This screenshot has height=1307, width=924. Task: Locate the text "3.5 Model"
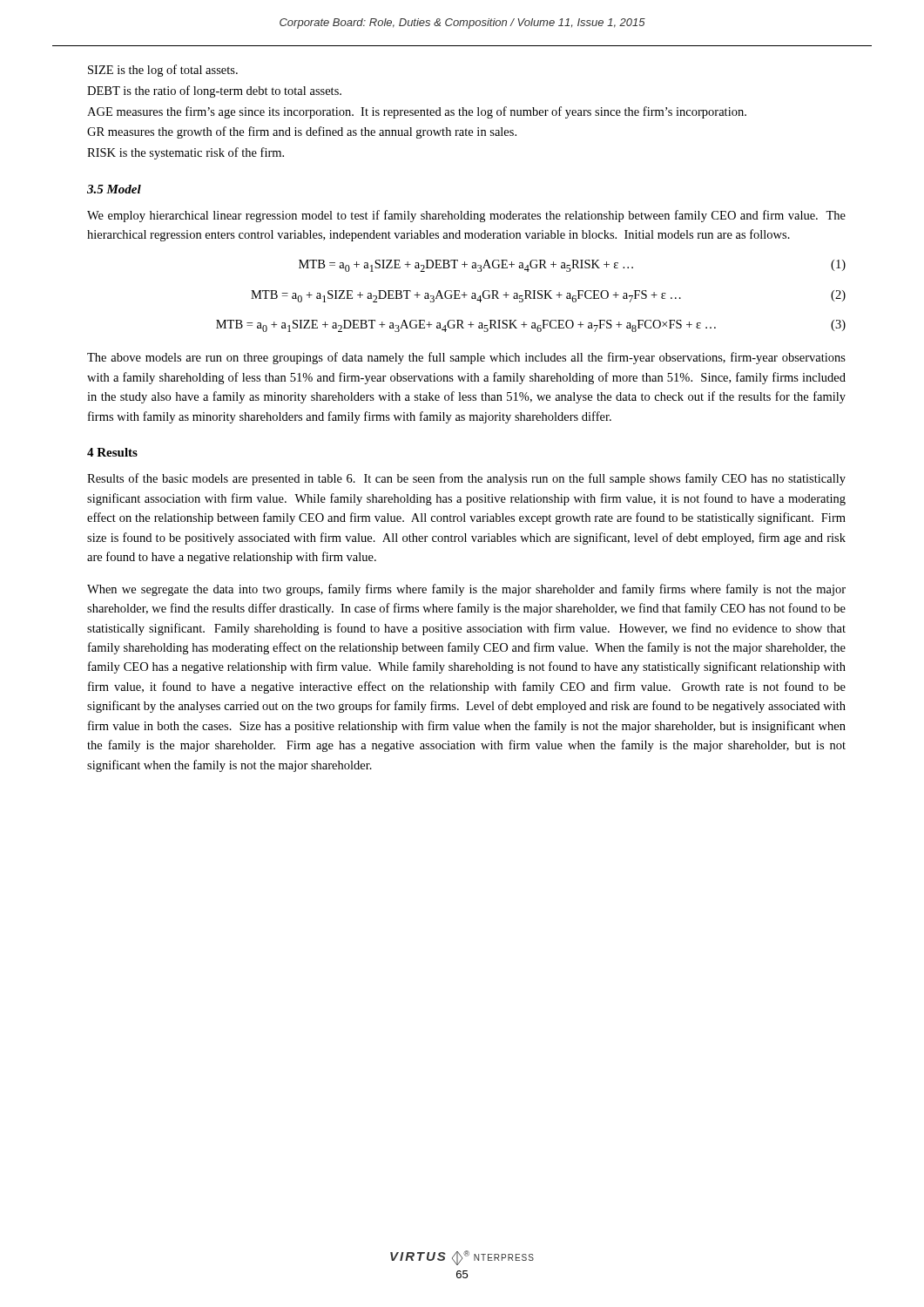(114, 189)
